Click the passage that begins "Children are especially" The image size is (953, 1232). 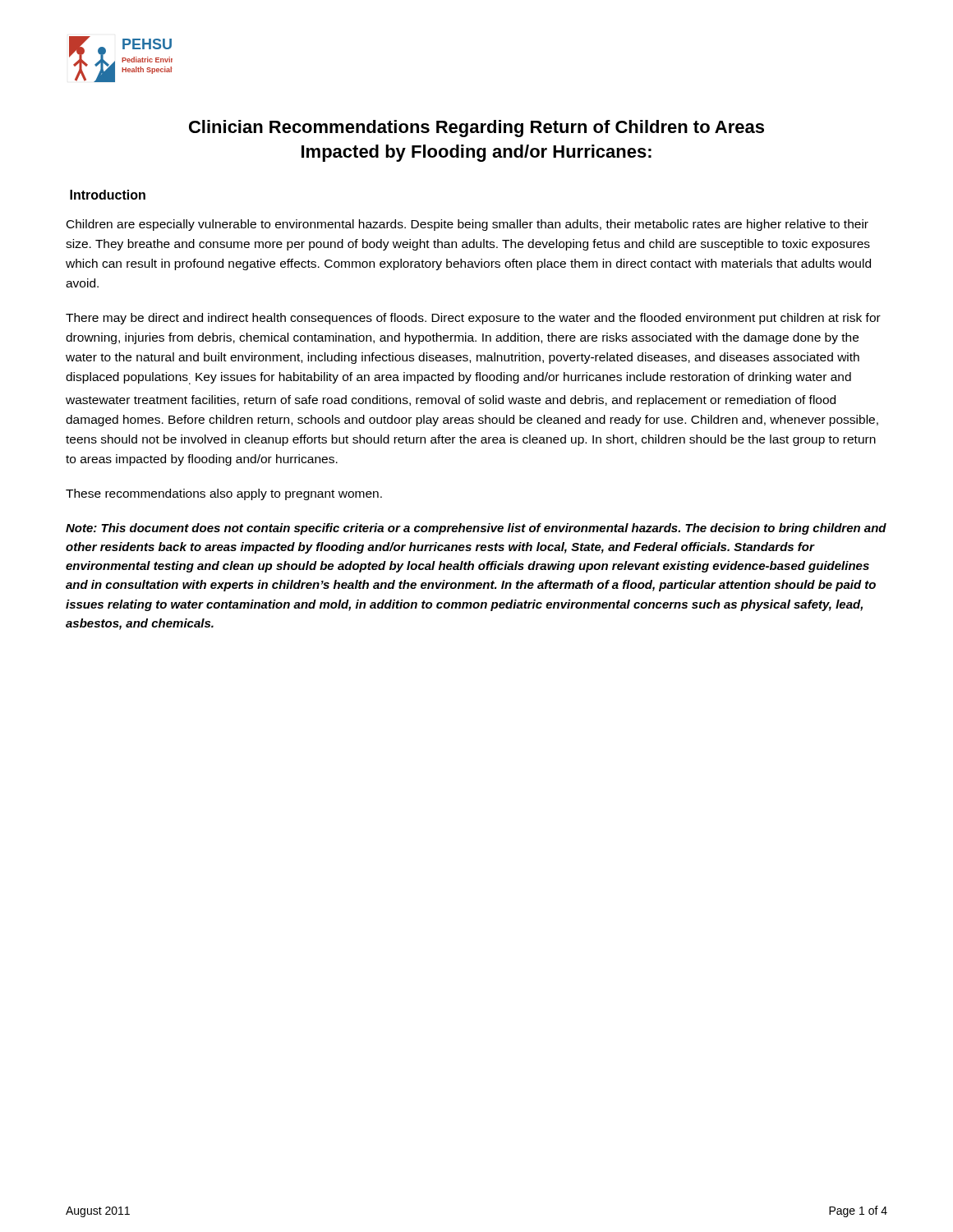coord(469,254)
